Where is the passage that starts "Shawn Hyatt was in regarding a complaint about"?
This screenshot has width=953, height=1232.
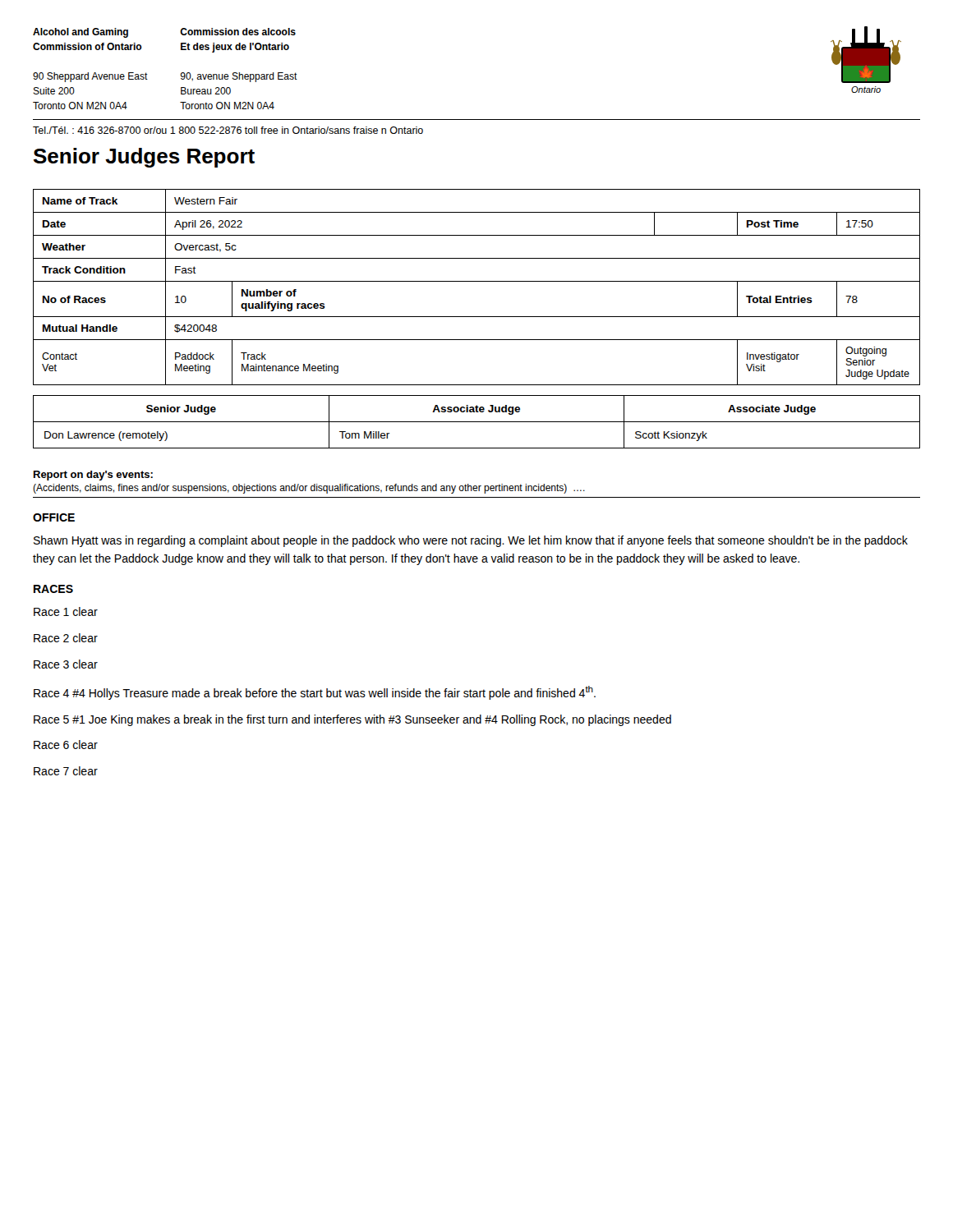click(x=470, y=549)
